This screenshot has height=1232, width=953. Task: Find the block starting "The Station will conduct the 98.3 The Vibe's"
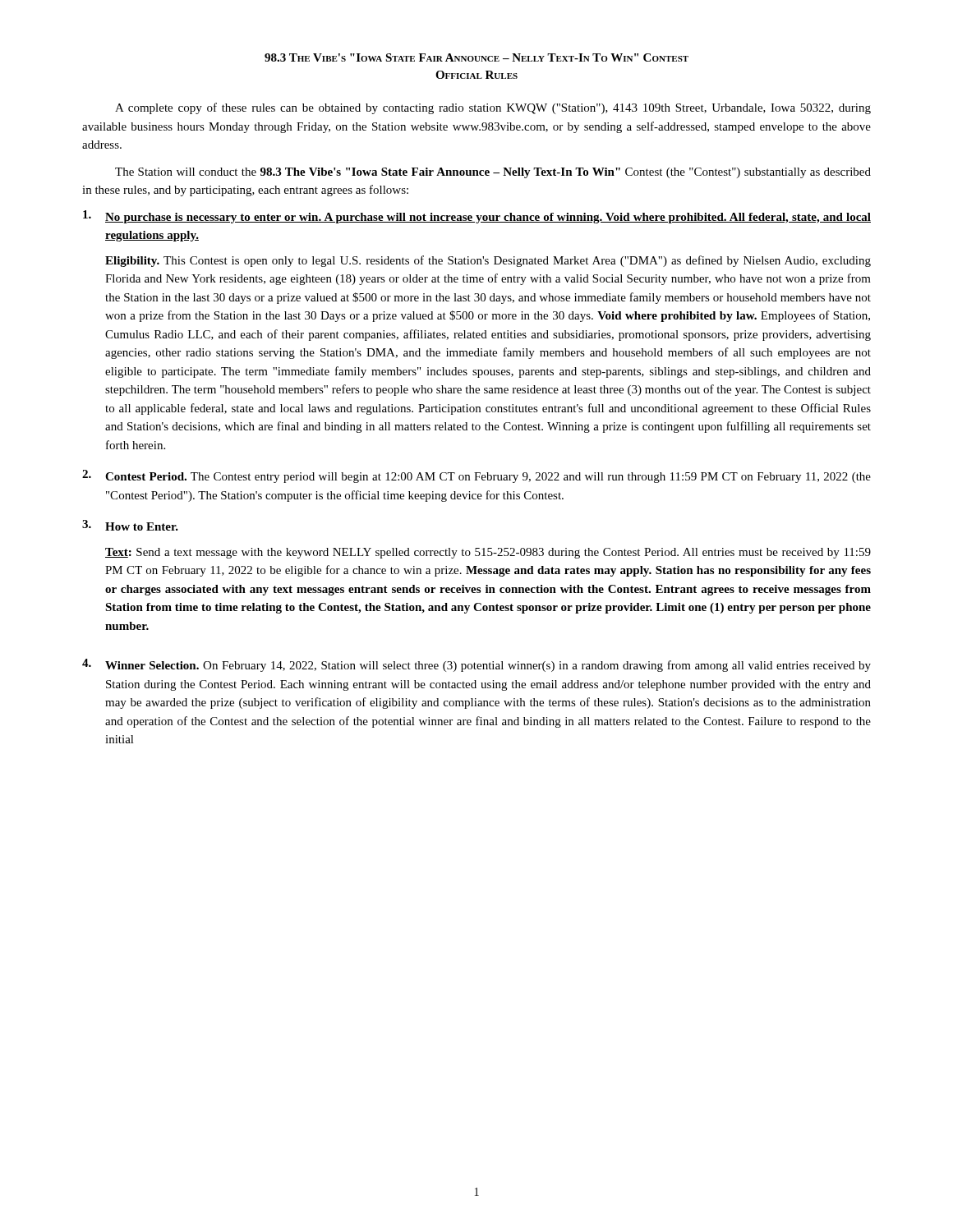(x=476, y=180)
